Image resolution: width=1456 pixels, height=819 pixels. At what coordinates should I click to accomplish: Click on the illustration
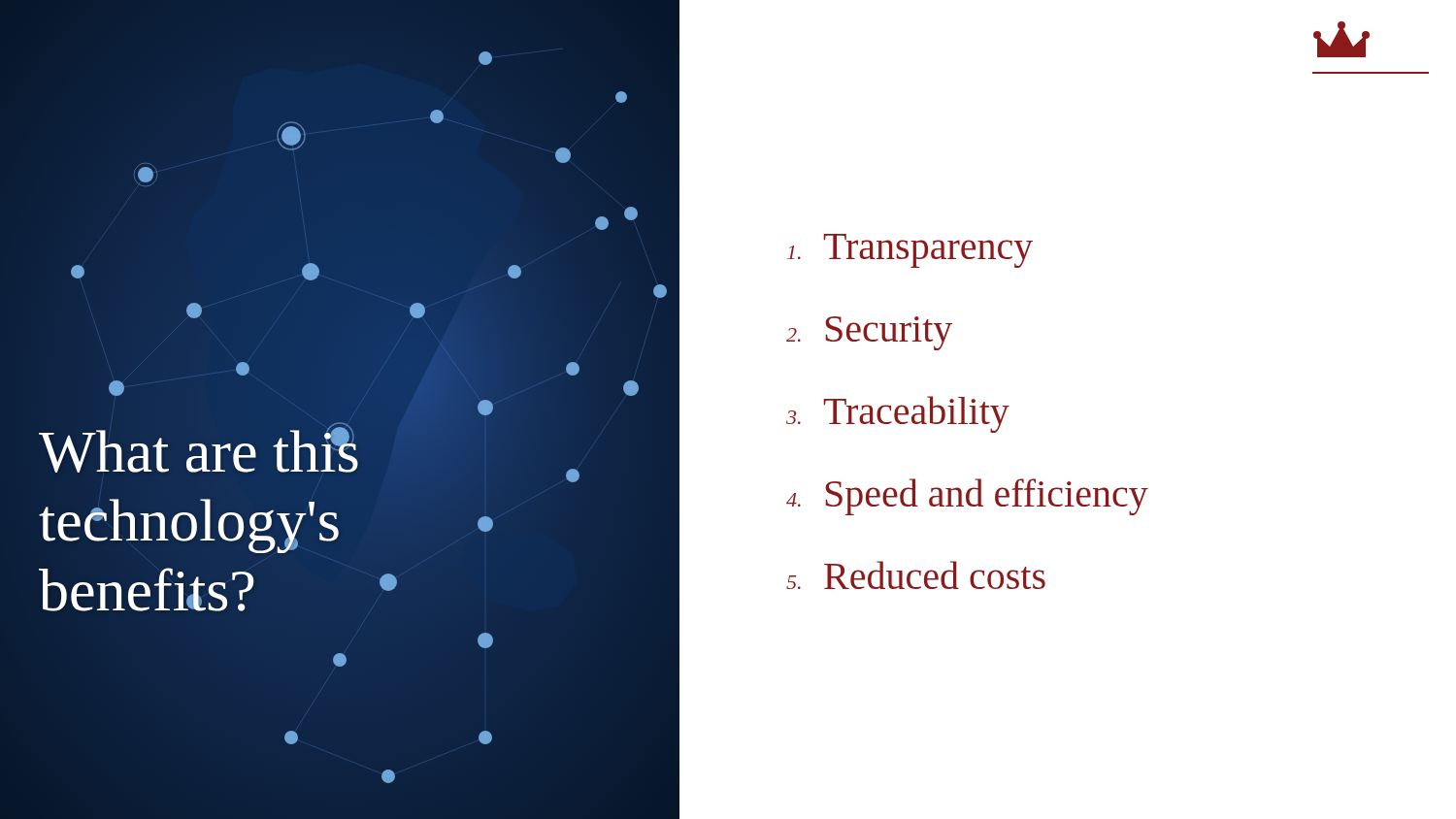(x=340, y=410)
